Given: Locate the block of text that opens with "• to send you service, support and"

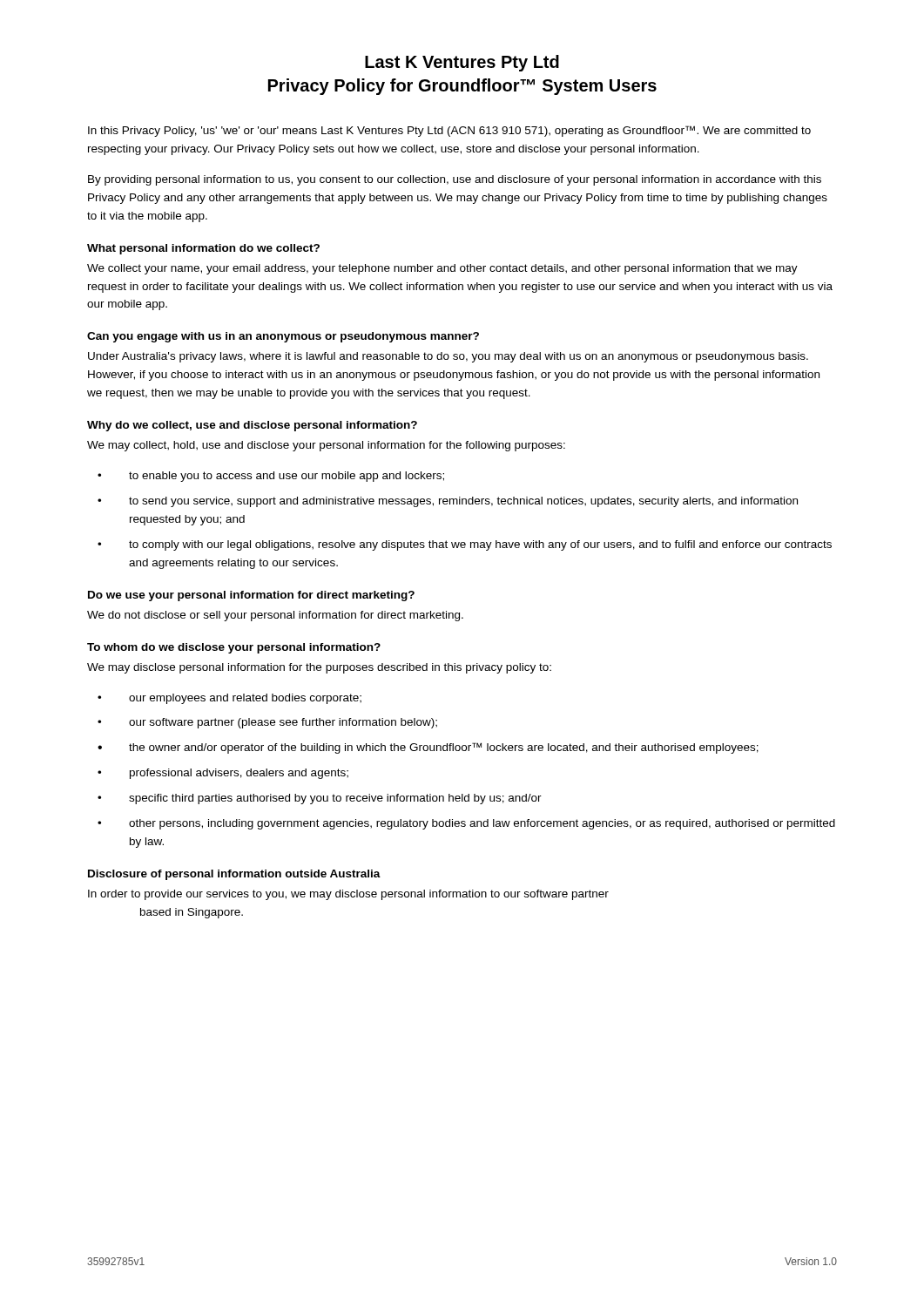Looking at the screenshot, I should tap(462, 511).
